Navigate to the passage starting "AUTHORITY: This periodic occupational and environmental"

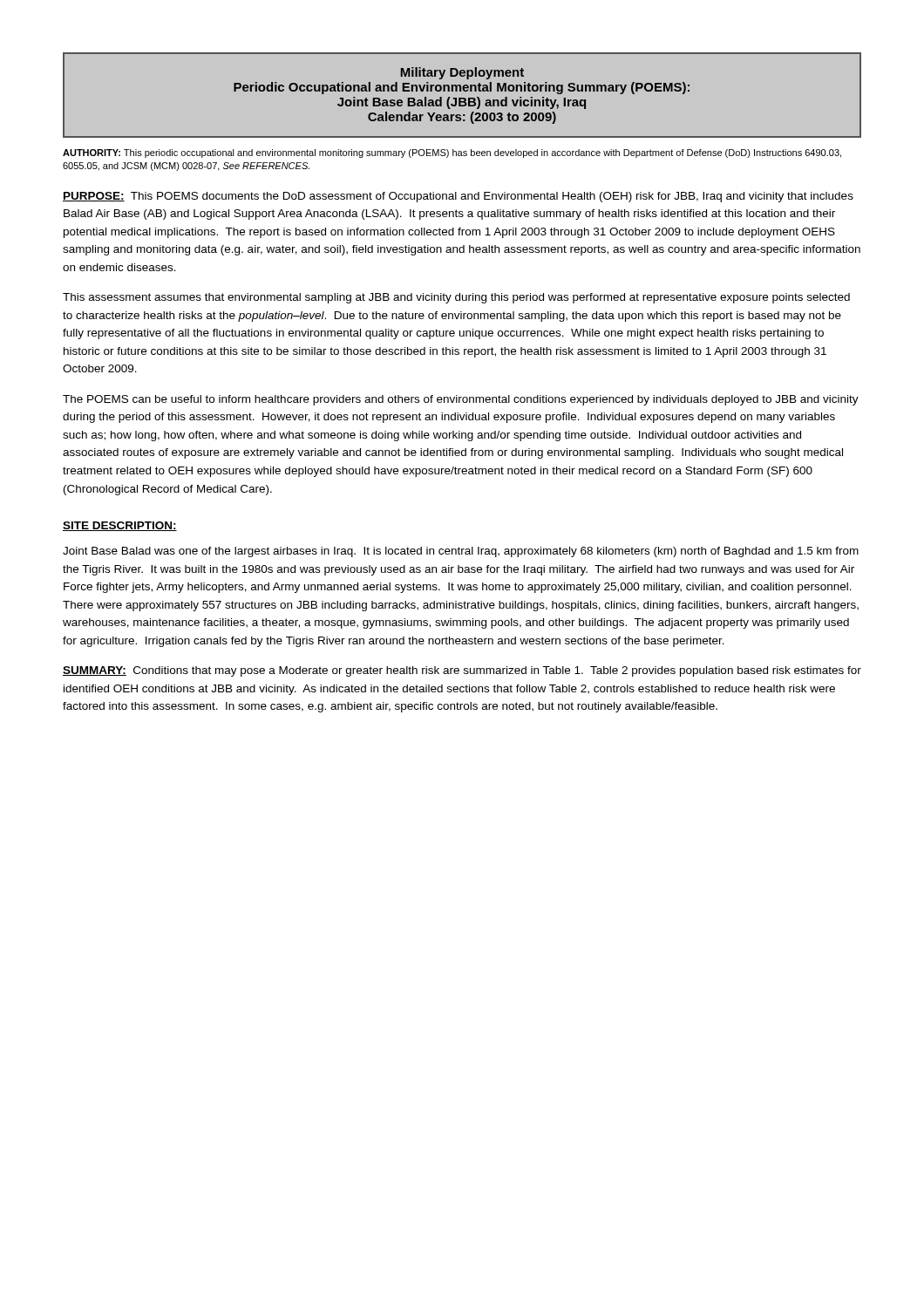(x=452, y=159)
